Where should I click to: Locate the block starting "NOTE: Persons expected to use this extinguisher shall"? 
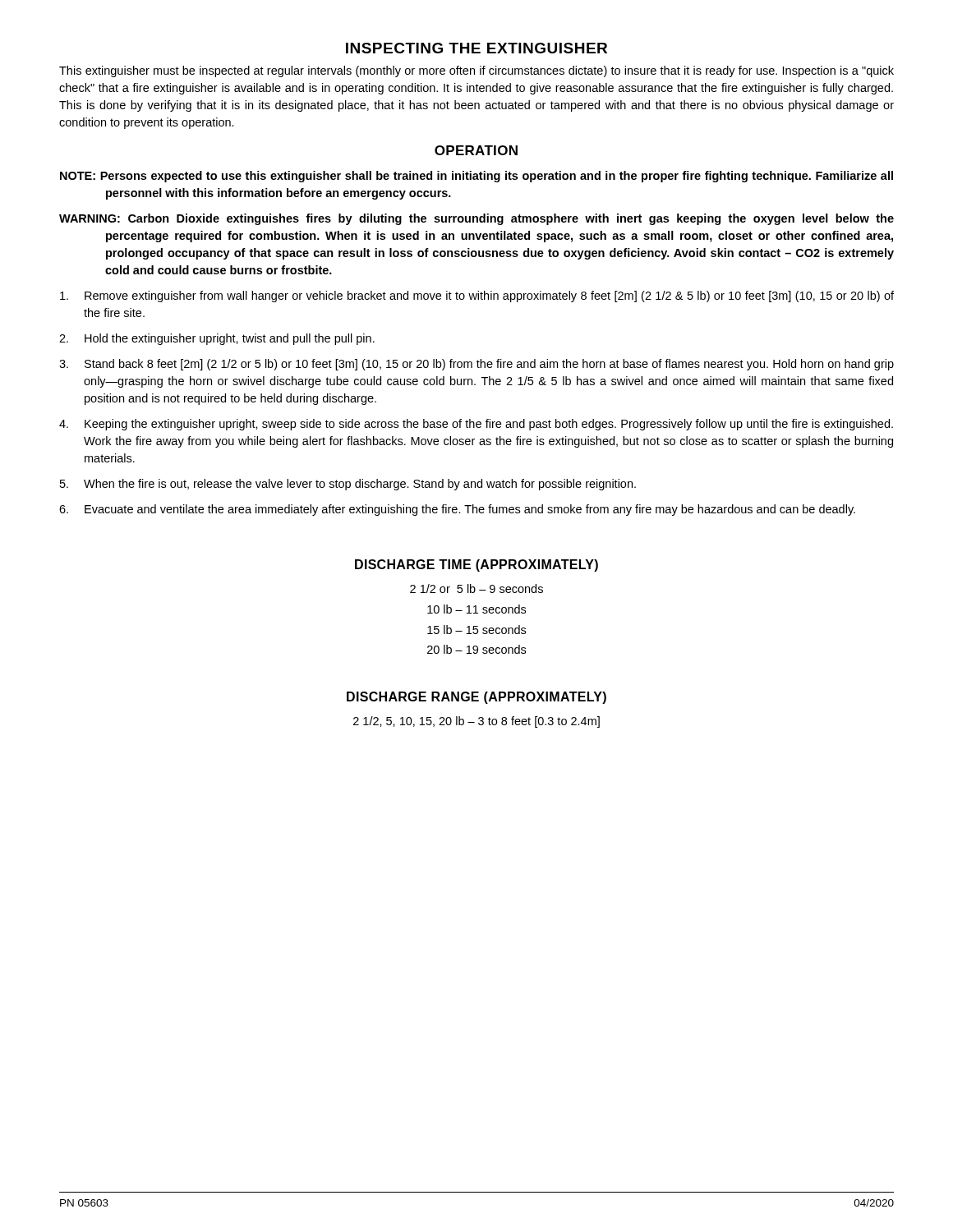click(x=476, y=184)
